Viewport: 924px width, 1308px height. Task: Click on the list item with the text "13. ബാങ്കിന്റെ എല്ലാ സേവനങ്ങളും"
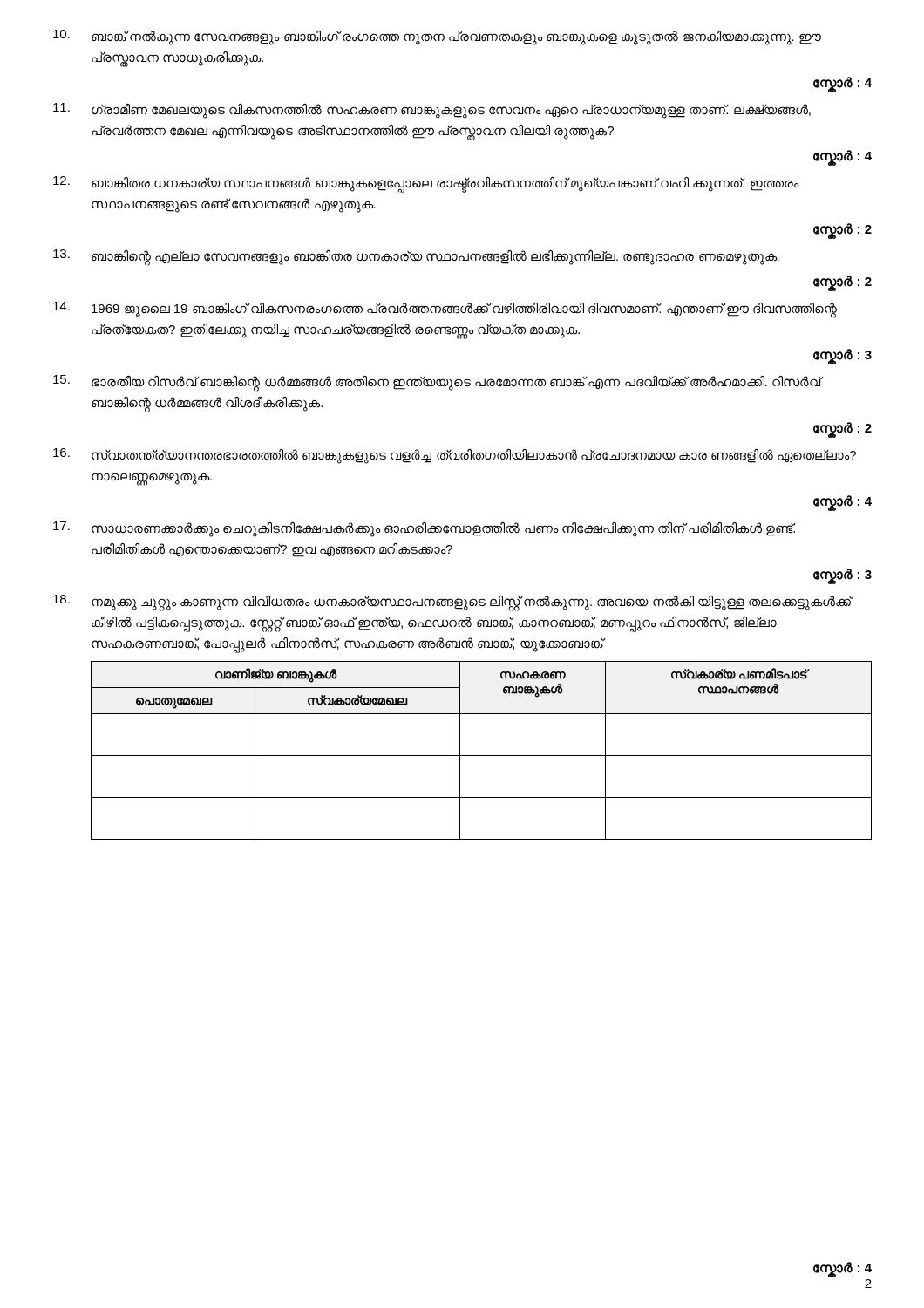[462, 256]
